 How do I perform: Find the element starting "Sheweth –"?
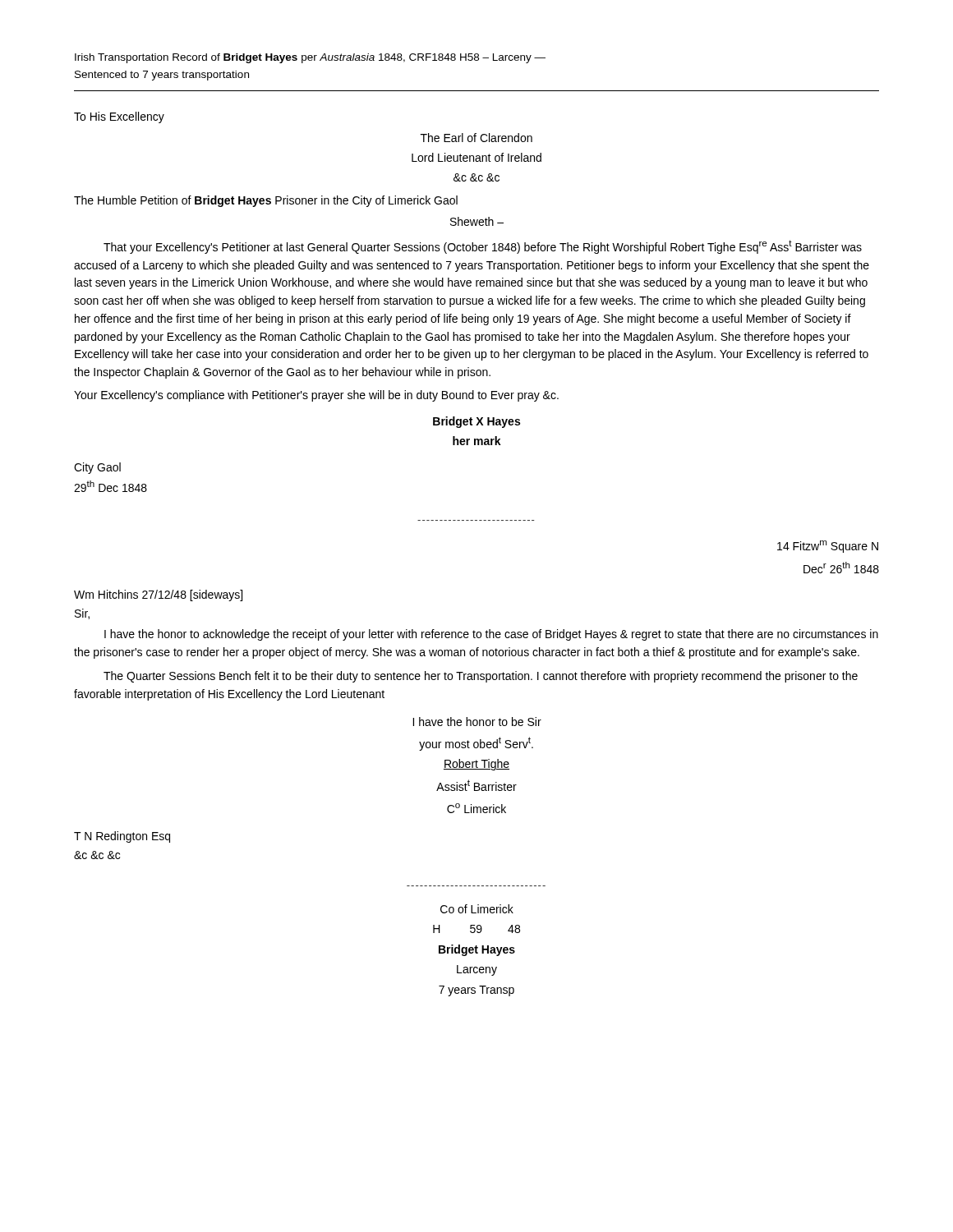(x=476, y=222)
